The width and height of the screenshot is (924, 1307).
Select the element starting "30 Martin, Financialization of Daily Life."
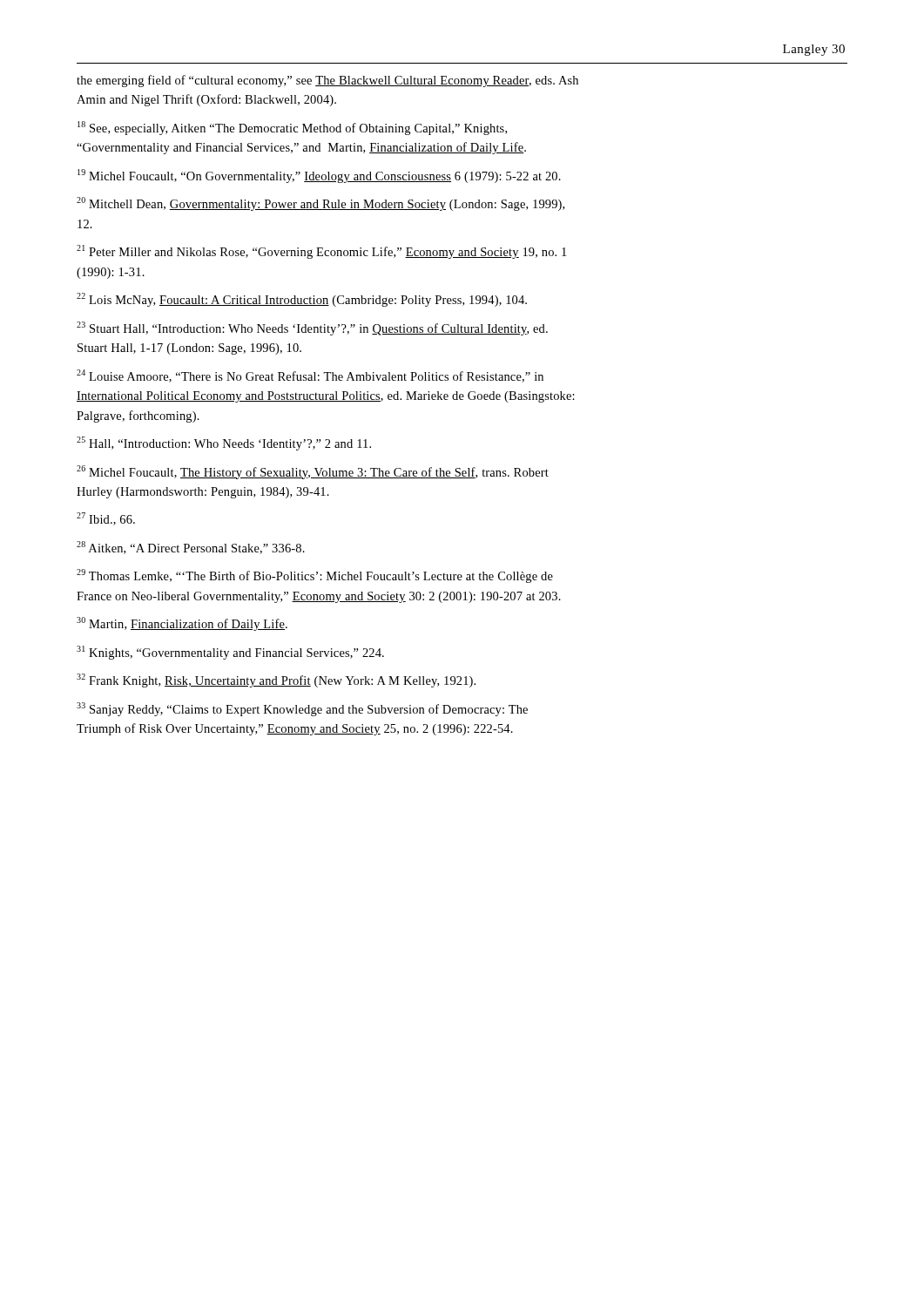(182, 624)
